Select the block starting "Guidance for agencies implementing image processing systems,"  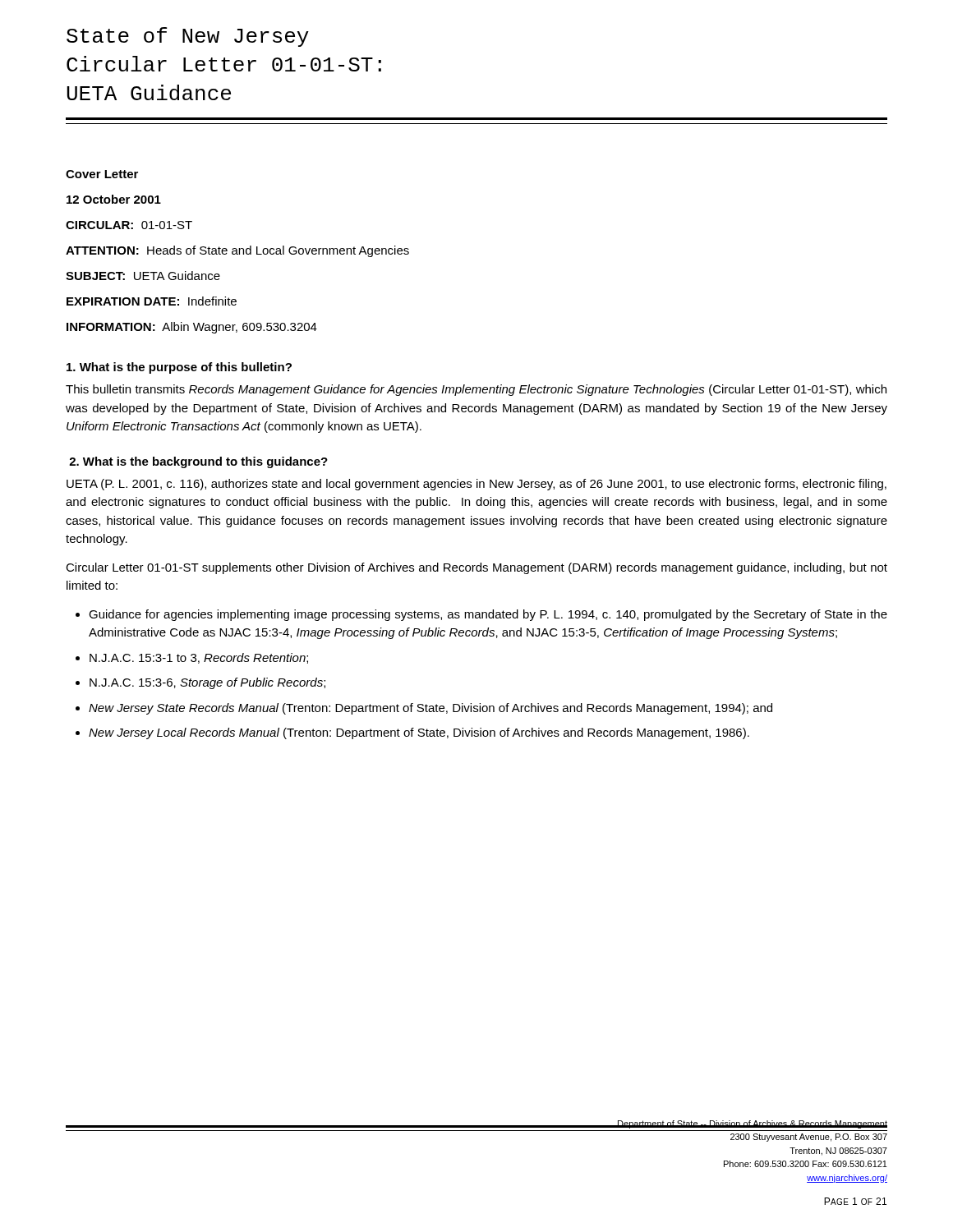pyautogui.click(x=488, y=623)
